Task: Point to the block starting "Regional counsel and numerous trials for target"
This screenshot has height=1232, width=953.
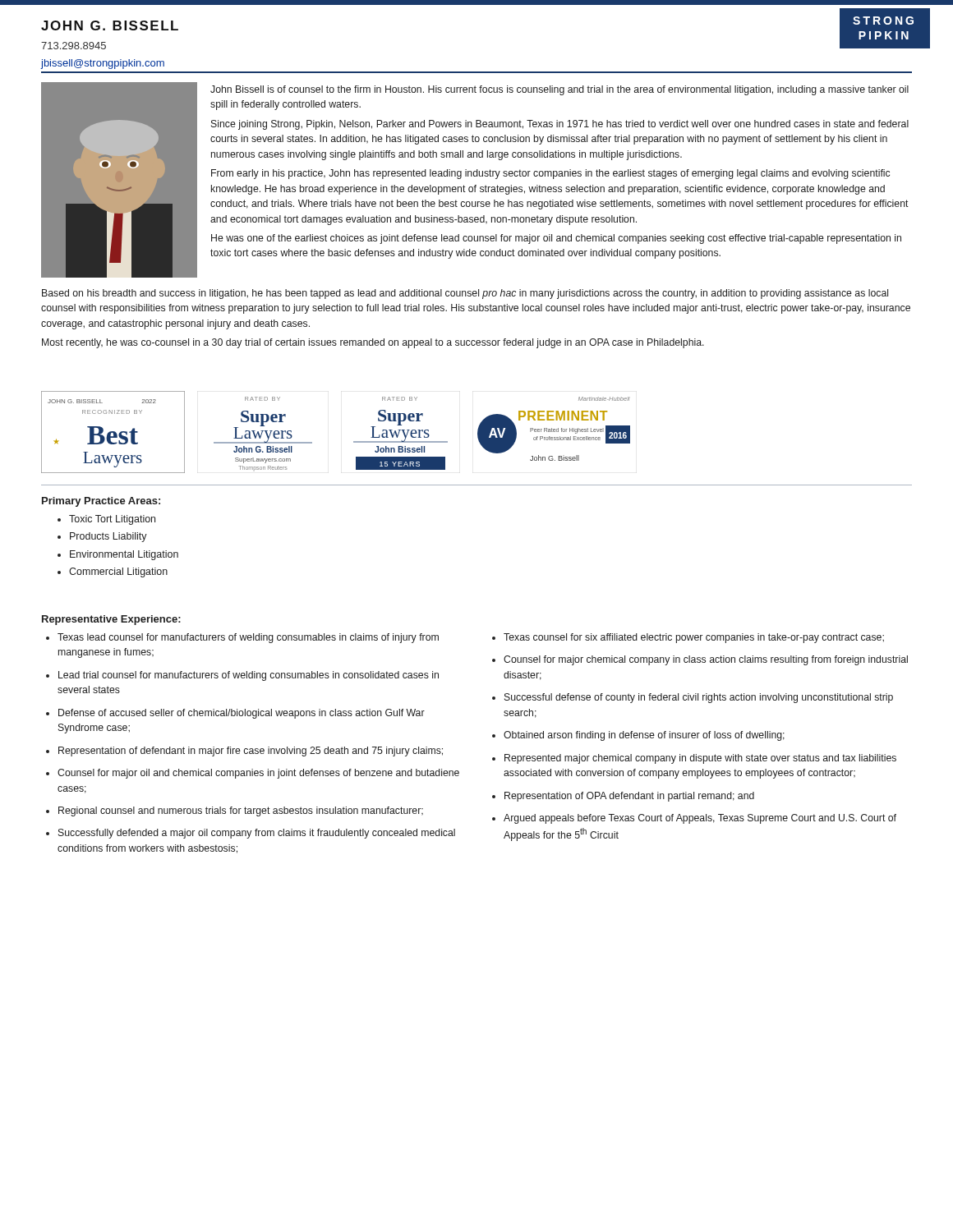Action: [241, 811]
